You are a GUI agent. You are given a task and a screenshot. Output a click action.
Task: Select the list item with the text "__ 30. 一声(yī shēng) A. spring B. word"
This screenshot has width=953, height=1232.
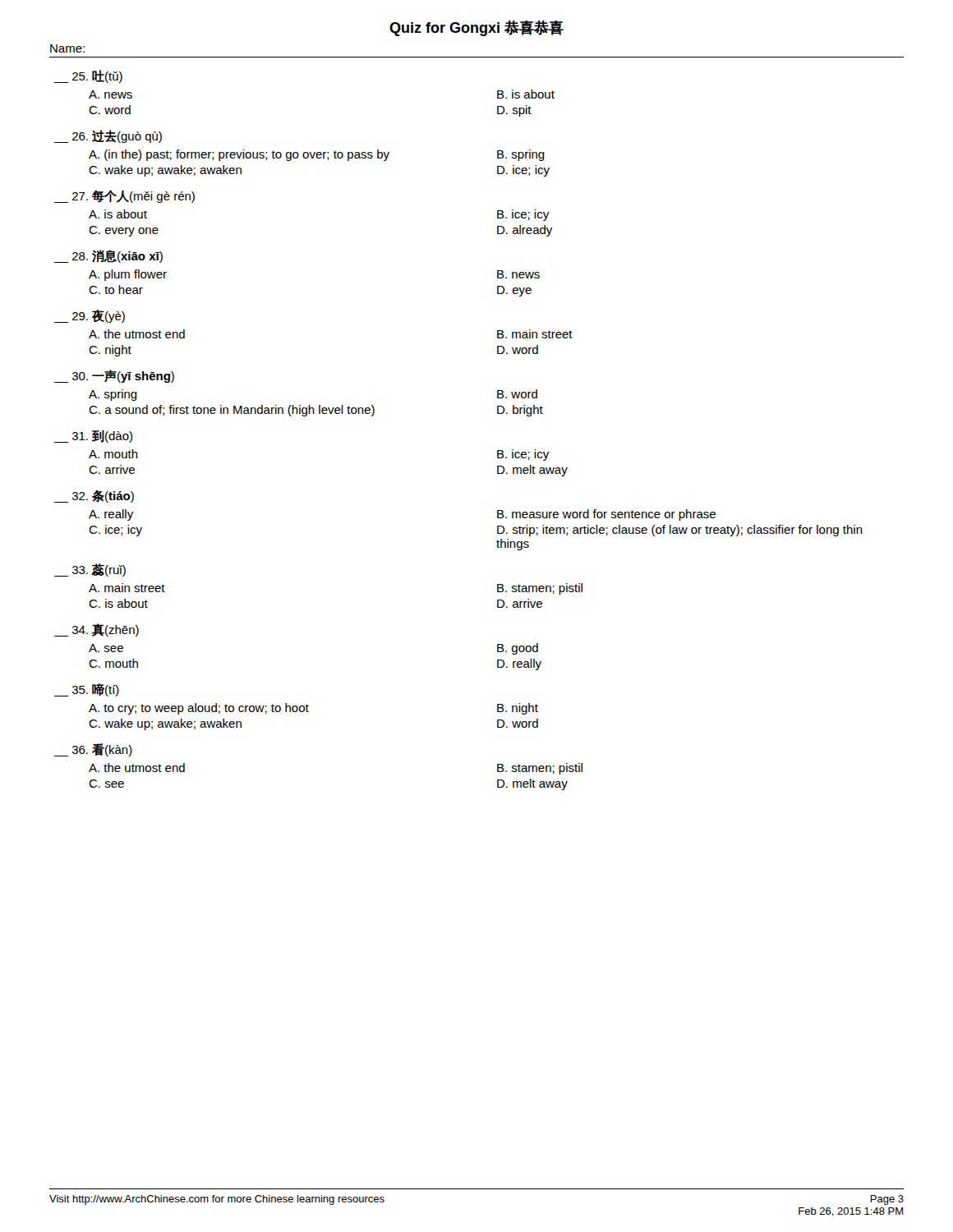tap(114, 376)
